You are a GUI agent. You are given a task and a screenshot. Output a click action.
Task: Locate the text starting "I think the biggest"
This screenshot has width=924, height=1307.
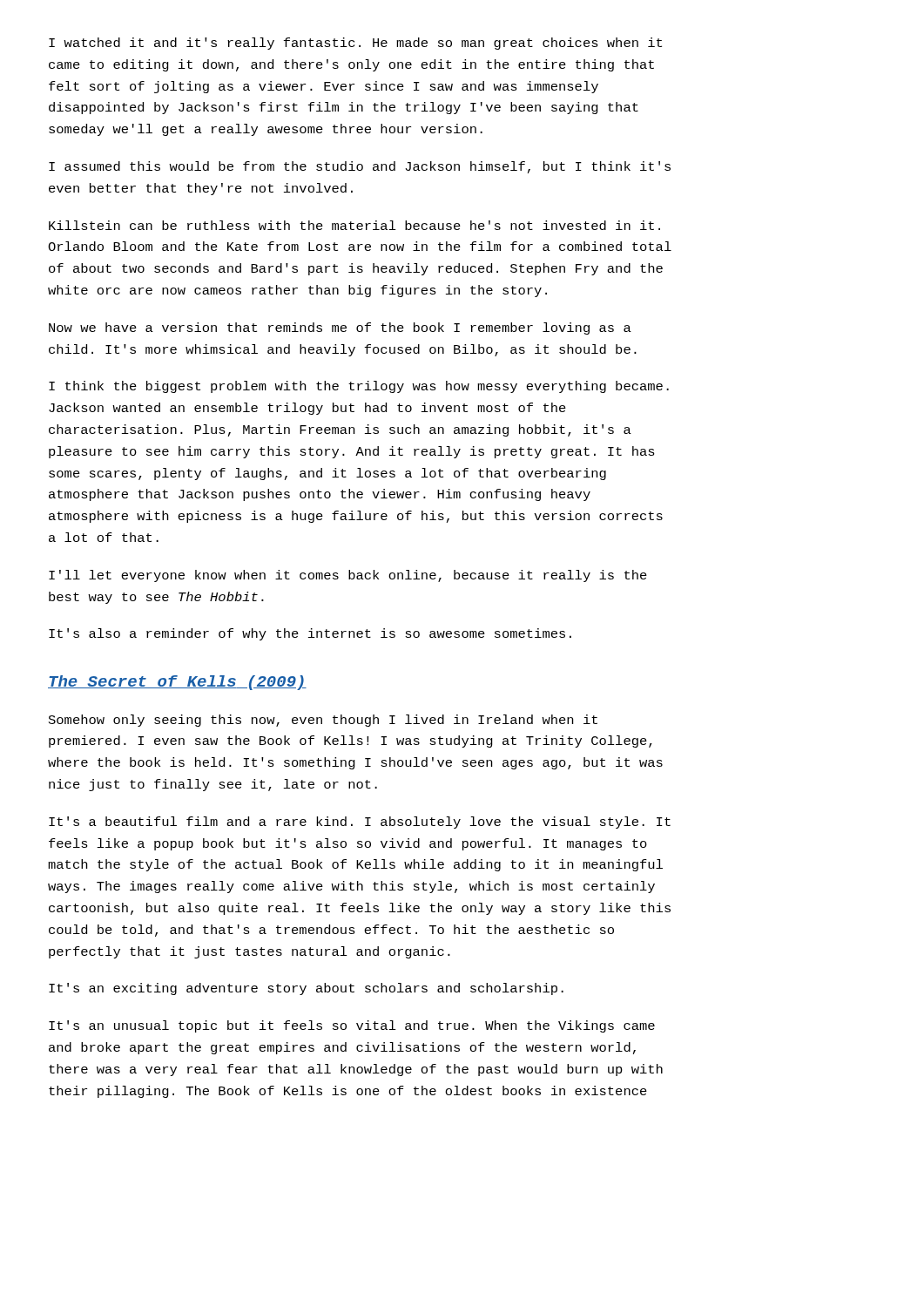360,463
